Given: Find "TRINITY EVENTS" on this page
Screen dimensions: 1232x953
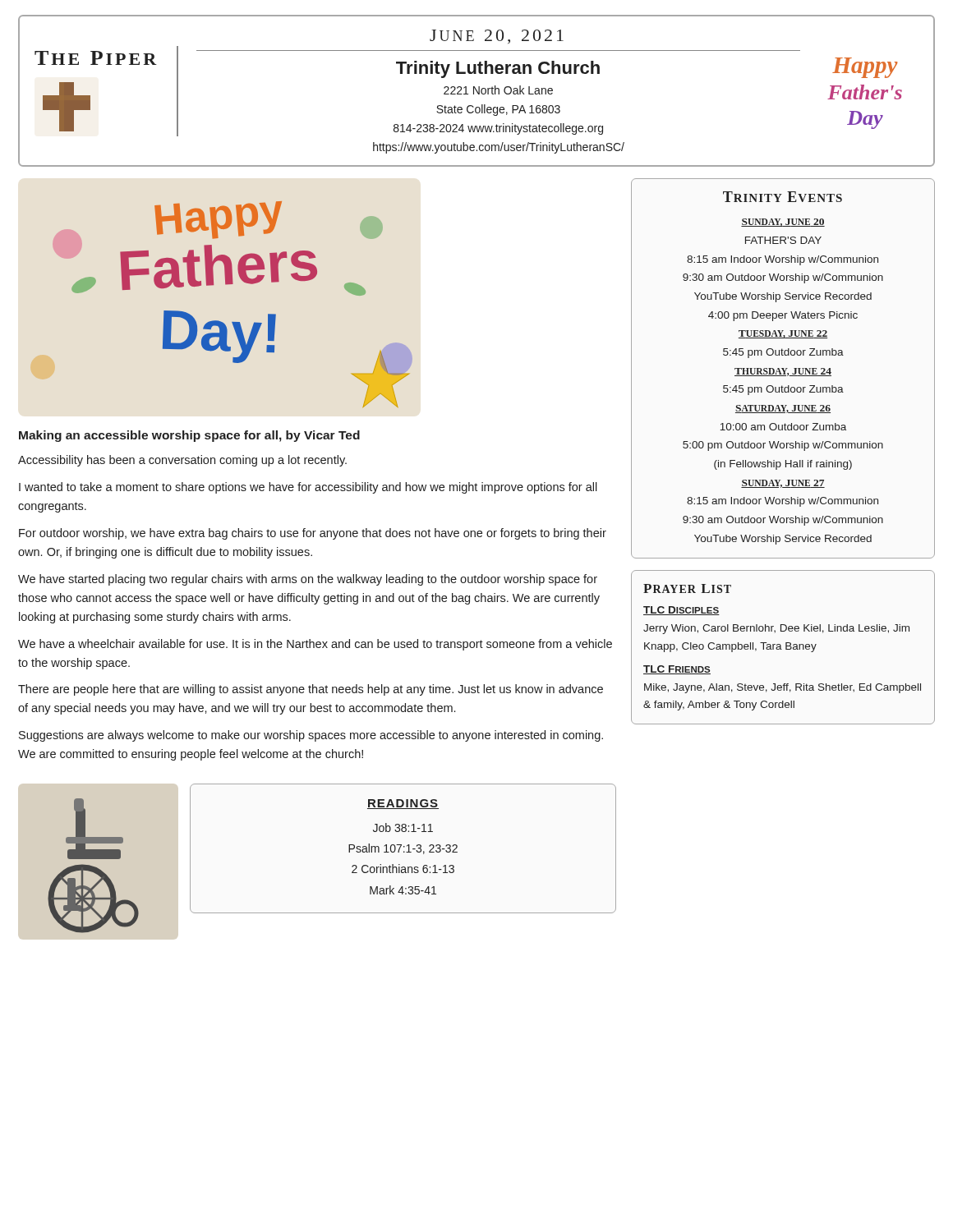Looking at the screenshot, I should pos(783,197).
